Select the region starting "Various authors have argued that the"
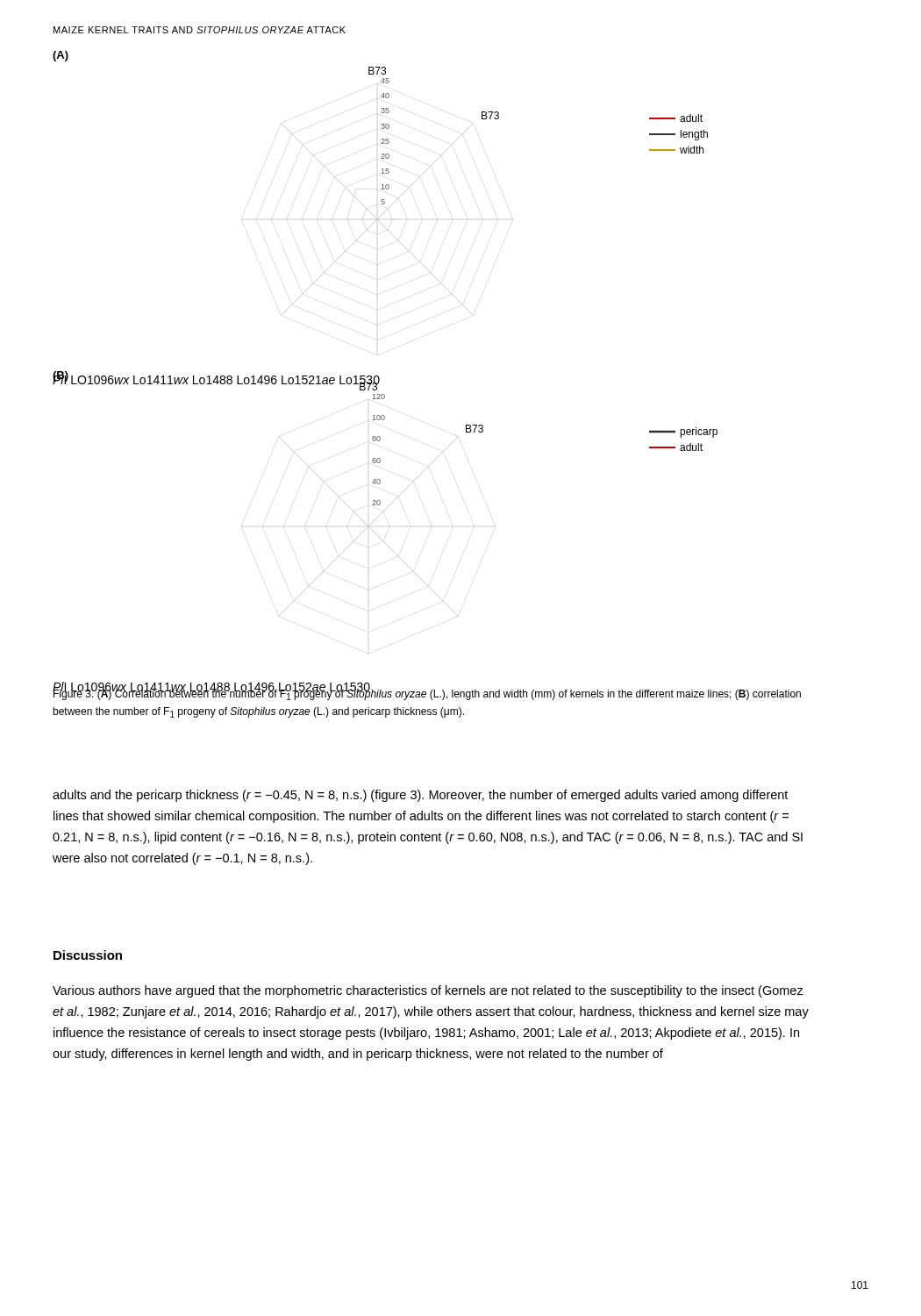The height and width of the screenshot is (1316, 921). pyautogui.click(x=431, y=1022)
